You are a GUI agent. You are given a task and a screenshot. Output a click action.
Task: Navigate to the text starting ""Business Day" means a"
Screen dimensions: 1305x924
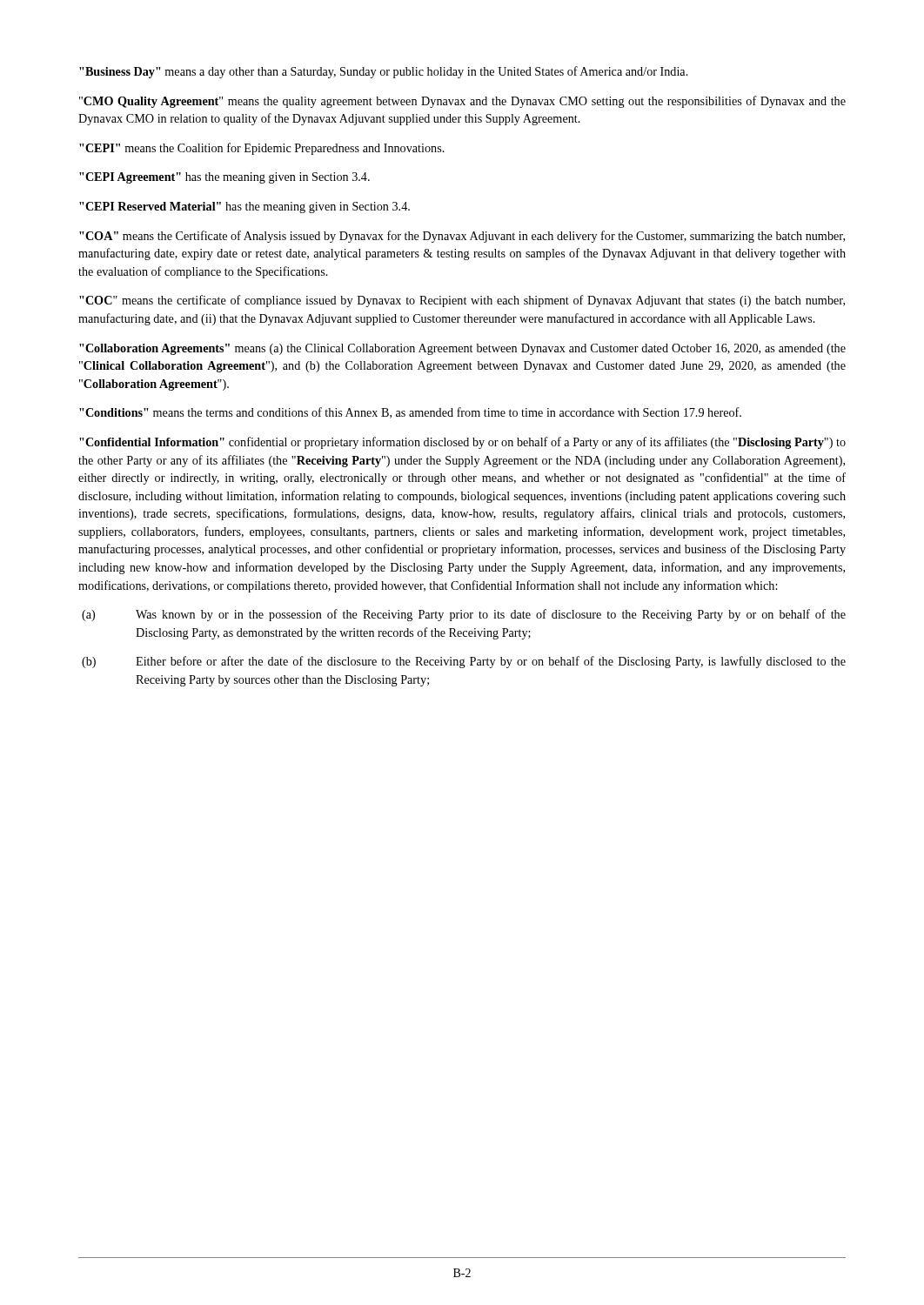(383, 71)
